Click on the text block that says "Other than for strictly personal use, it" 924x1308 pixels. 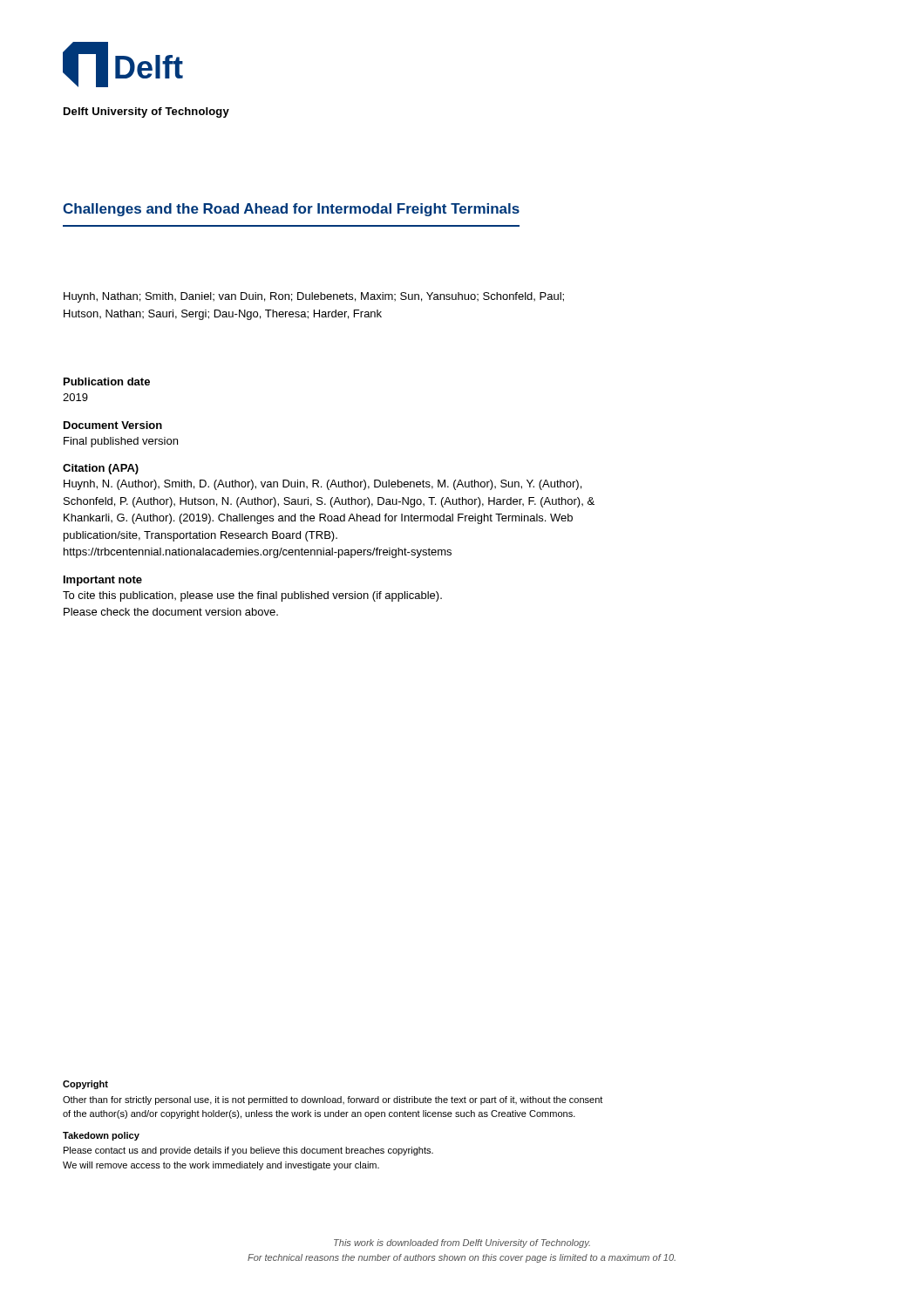coord(333,1106)
